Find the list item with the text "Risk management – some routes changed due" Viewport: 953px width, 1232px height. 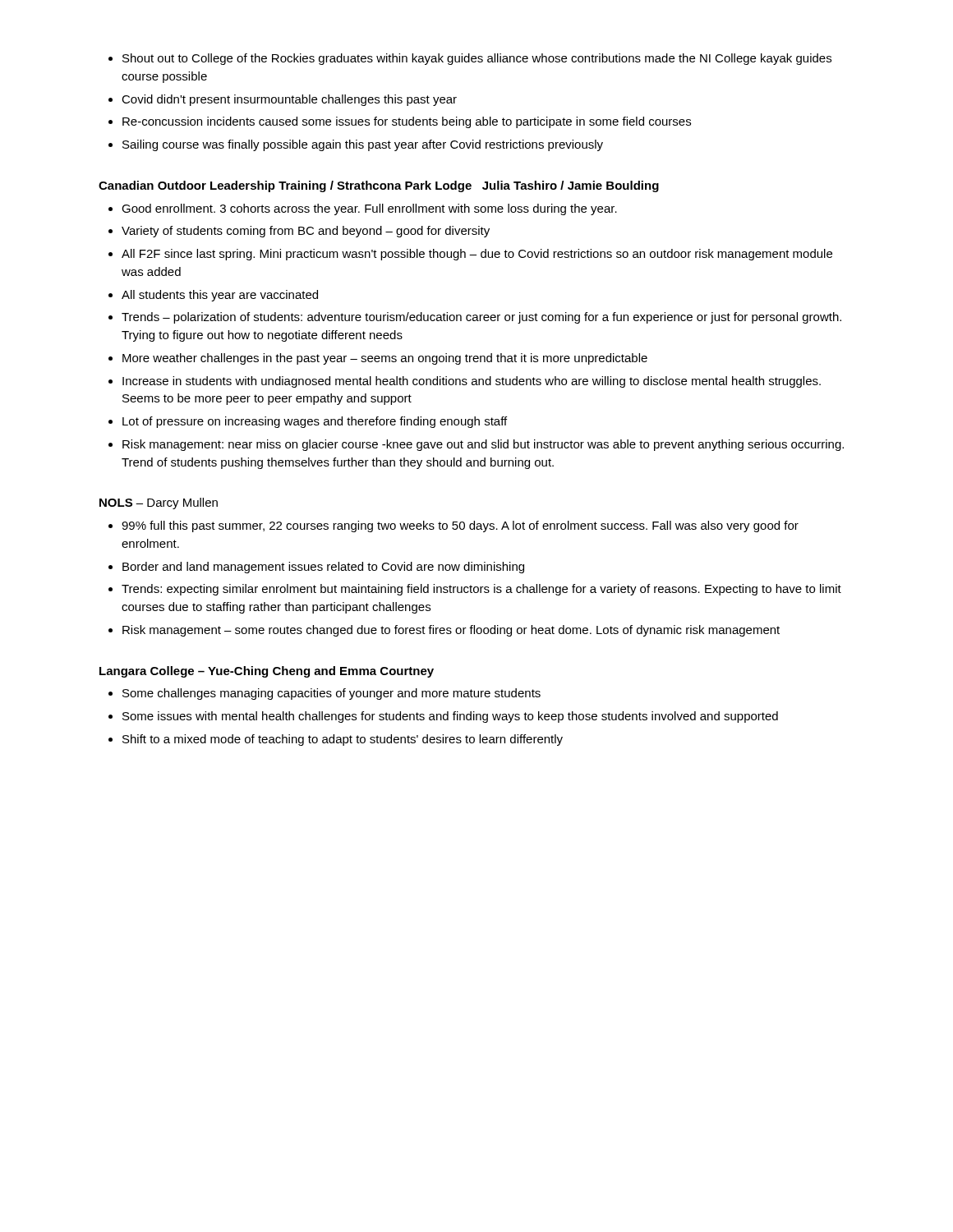[x=476, y=630]
